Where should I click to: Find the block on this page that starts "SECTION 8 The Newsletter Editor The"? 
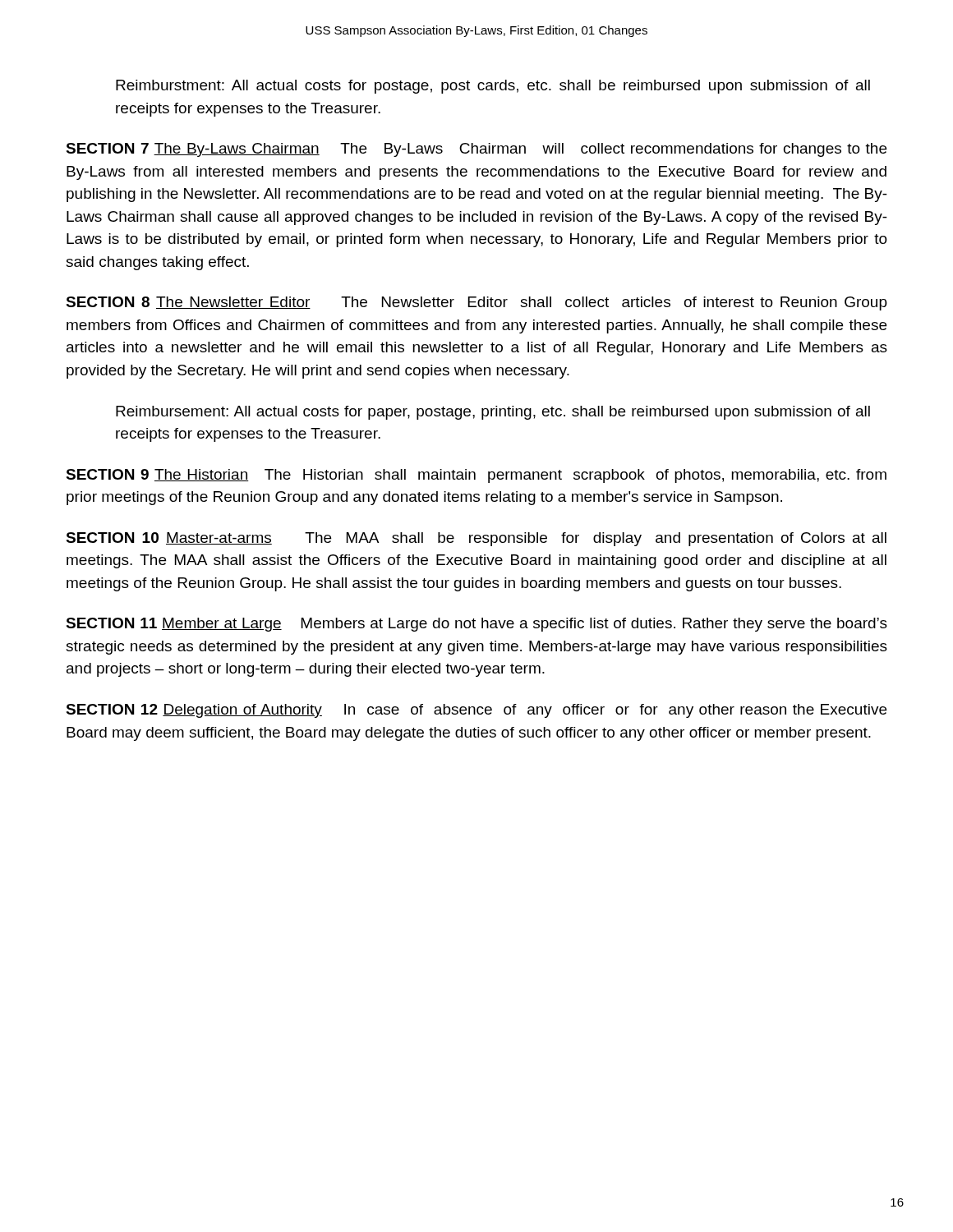click(x=476, y=336)
